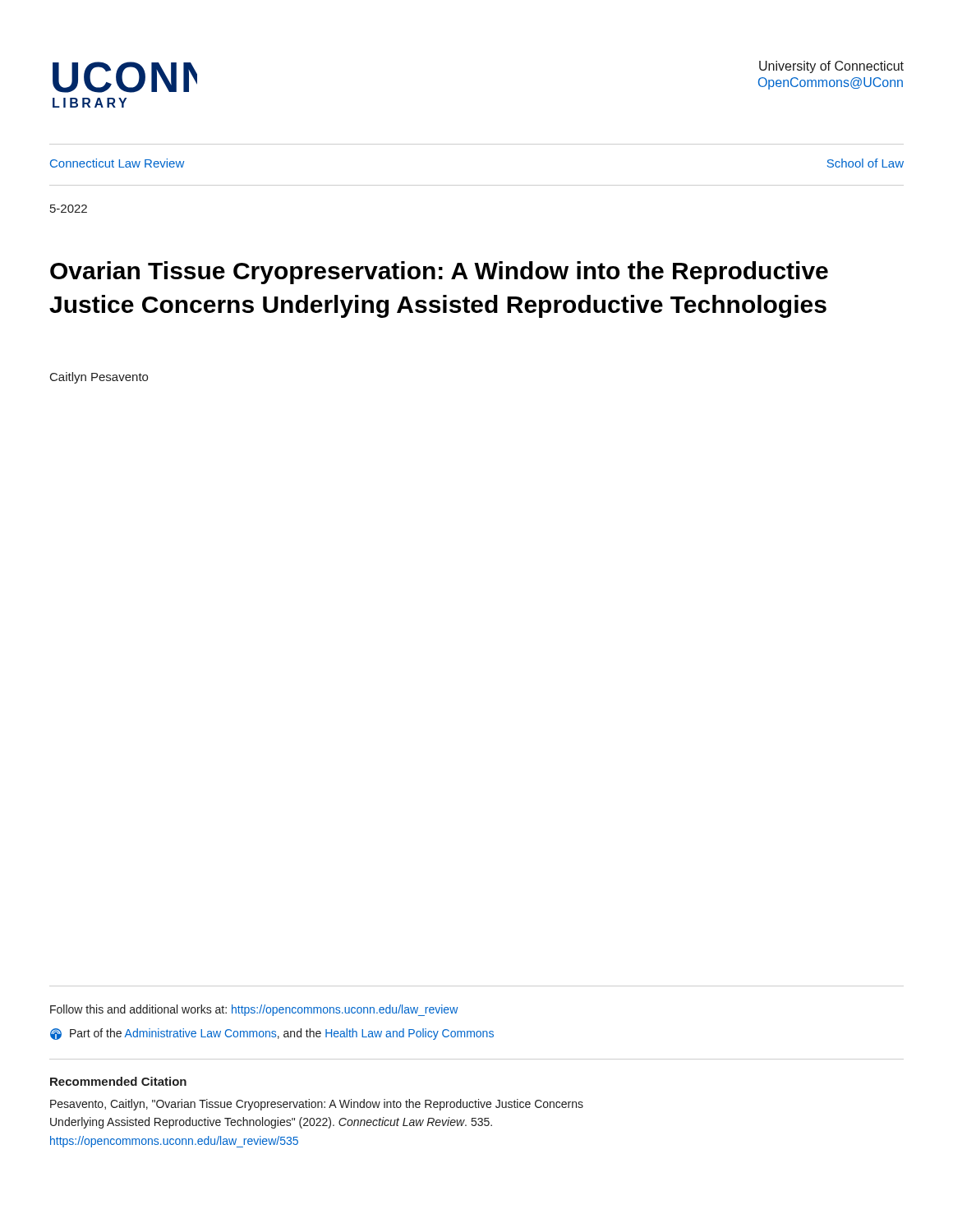The height and width of the screenshot is (1232, 953).
Task: Locate the text containing "Caitlyn Pesavento"
Action: point(99,377)
